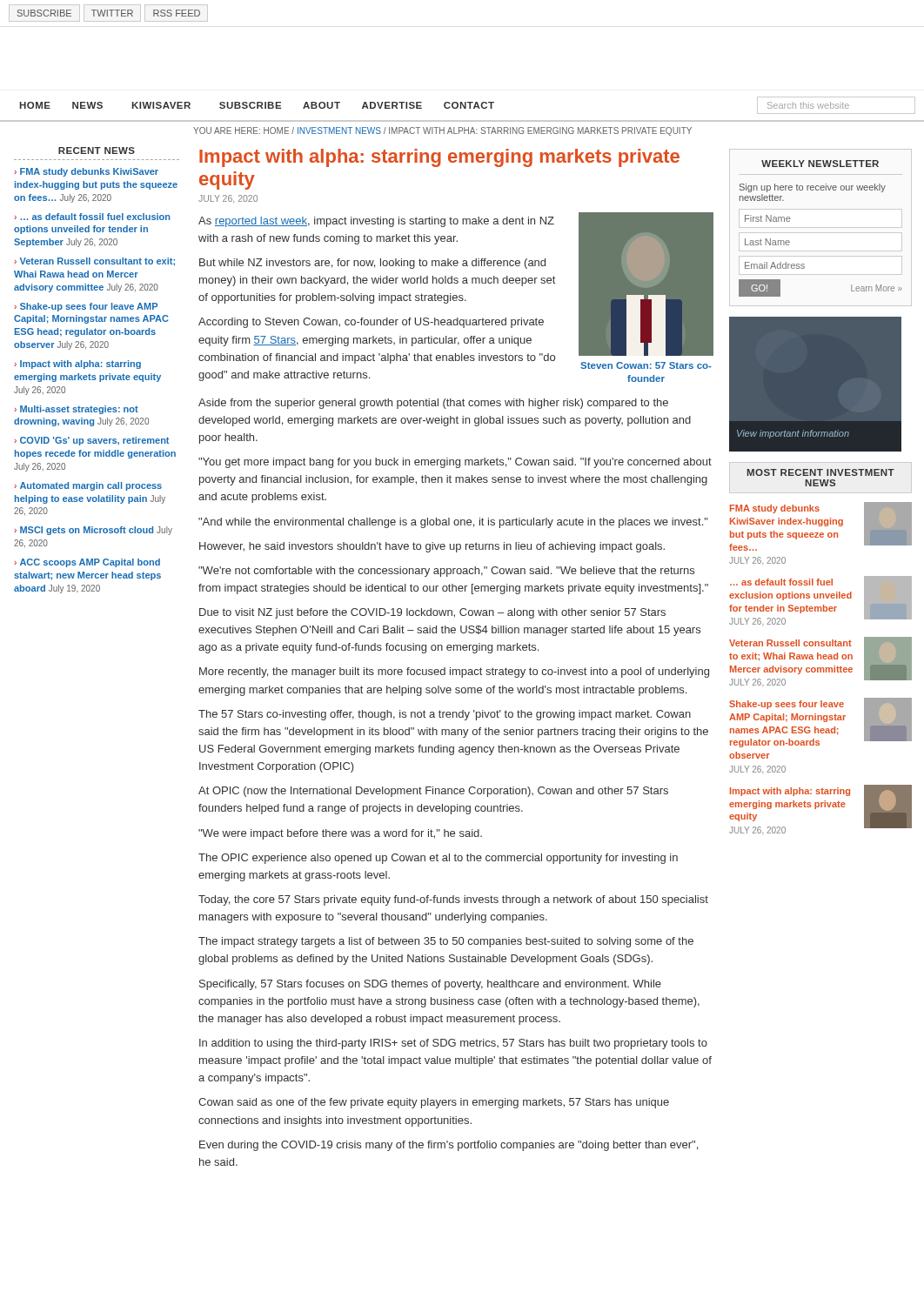Screen dimensions: 1305x924
Task: Point to the passage starting "RECENT NEWS"
Action: [x=97, y=150]
